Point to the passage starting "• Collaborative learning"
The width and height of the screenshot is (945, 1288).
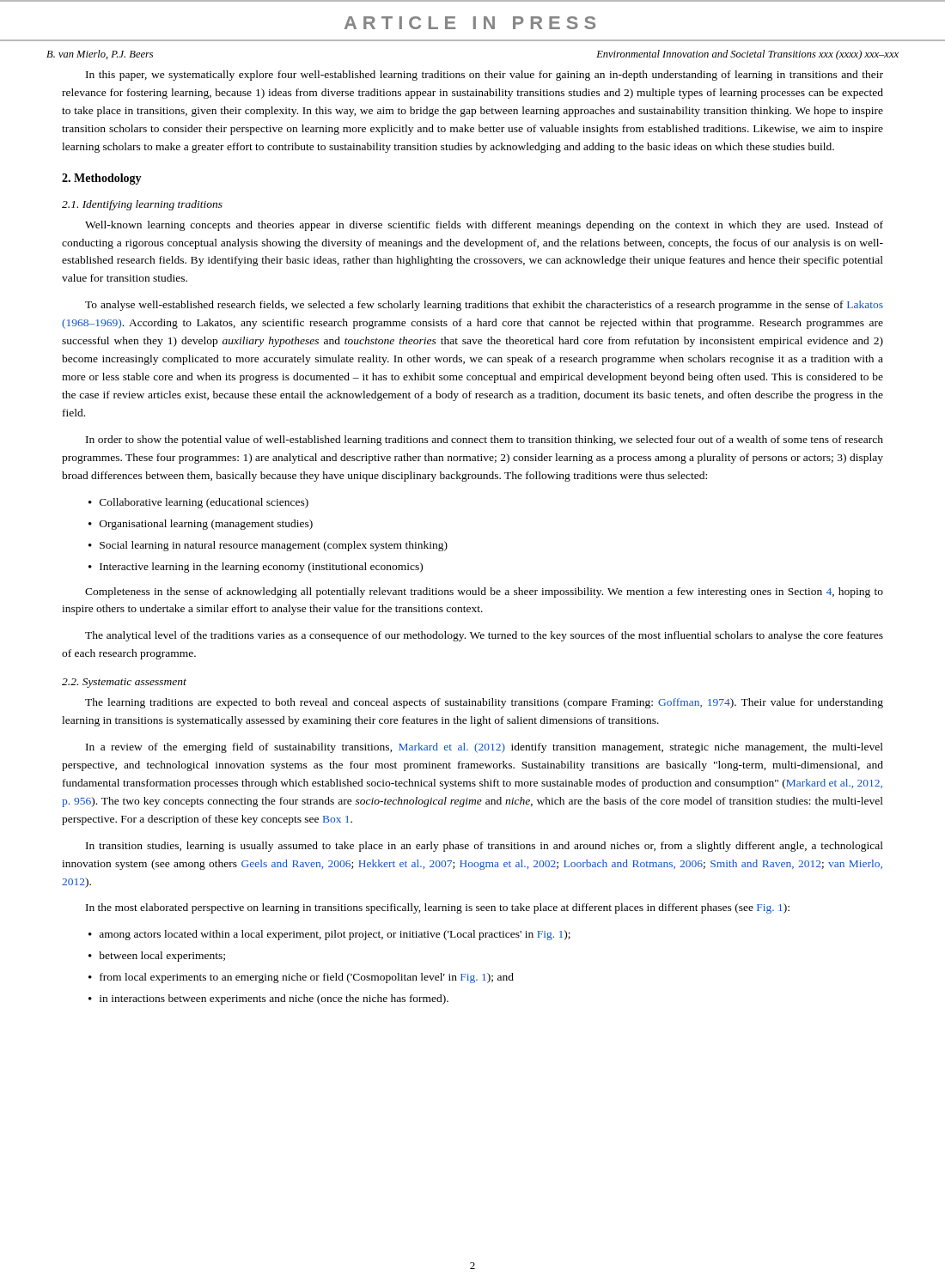point(198,502)
